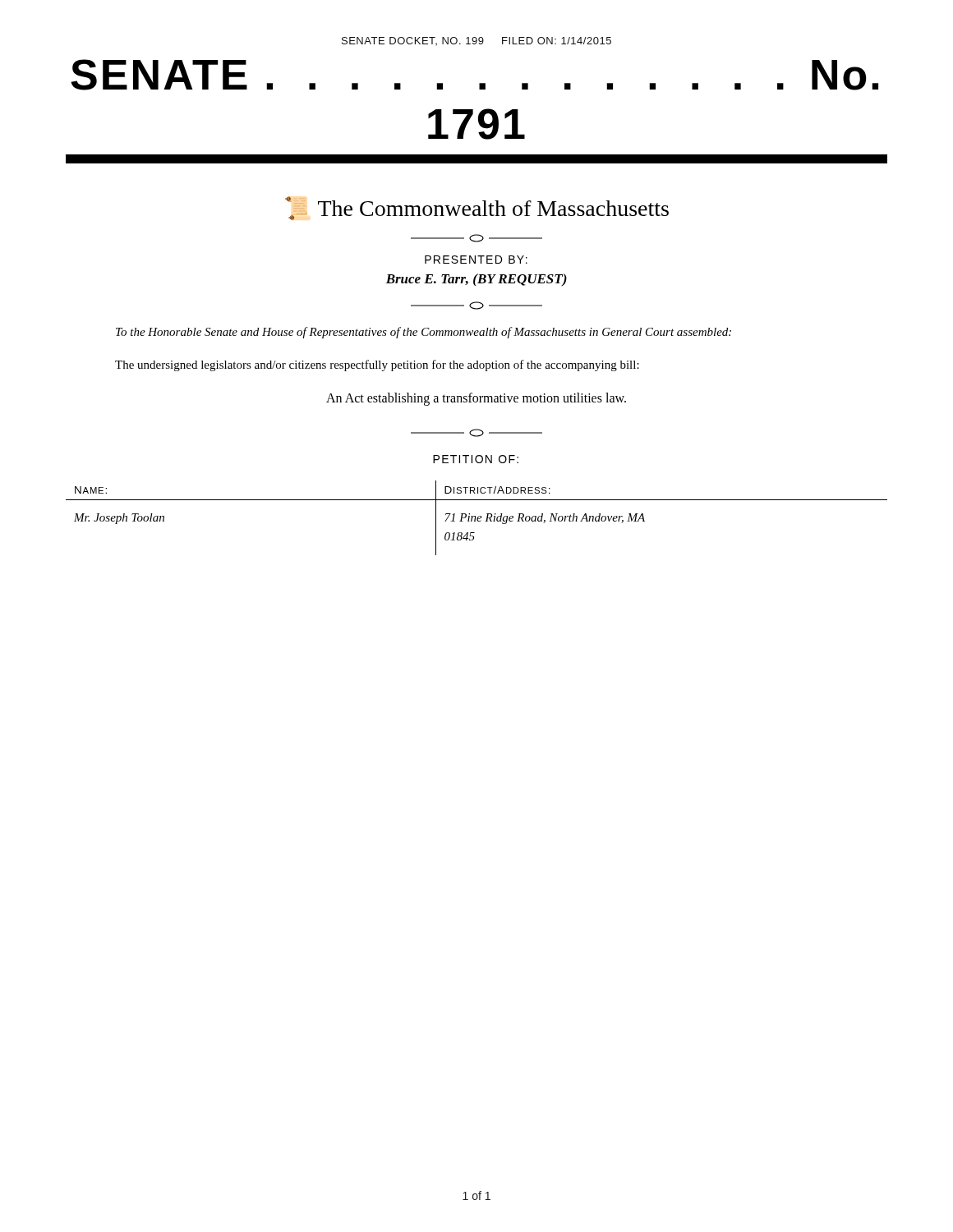Select the title containing "📜 The Commonwealth of"
Viewport: 953px width, 1232px height.
click(x=476, y=208)
